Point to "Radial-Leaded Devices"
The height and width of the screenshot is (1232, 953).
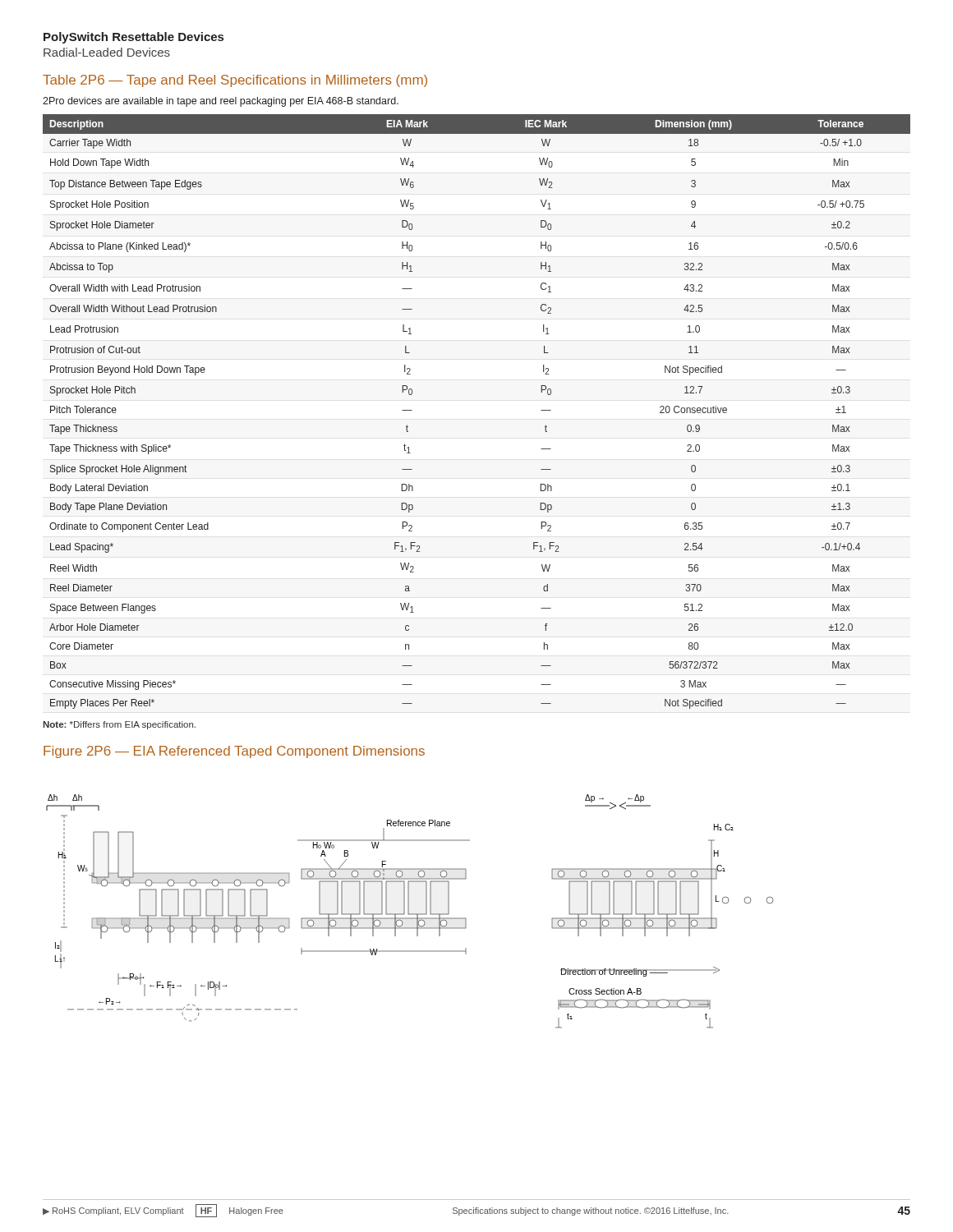pyautogui.click(x=106, y=52)
